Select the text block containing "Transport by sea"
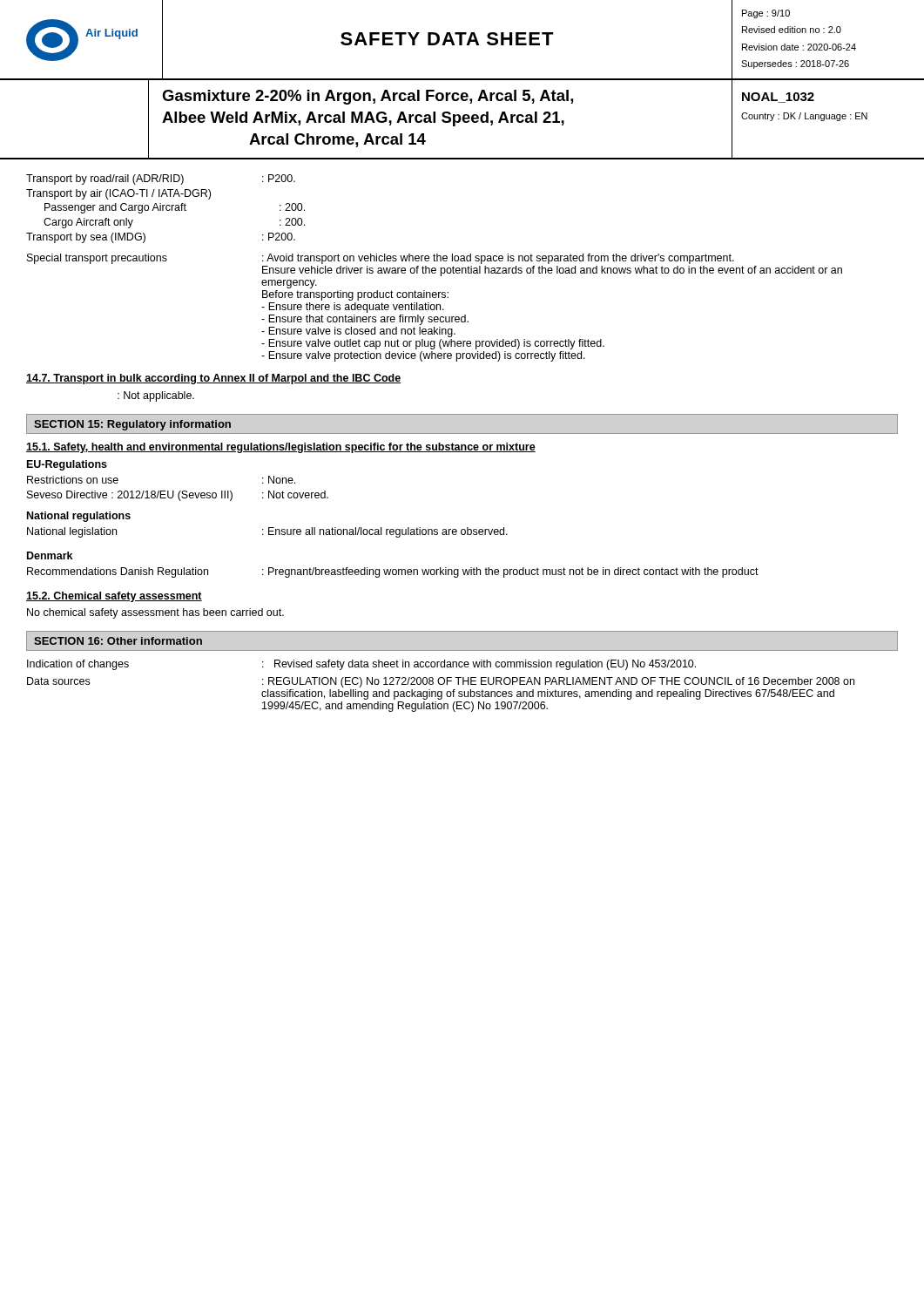Image resolution: width=924 pixels, height=1307 pixels. tap(81, 237)
